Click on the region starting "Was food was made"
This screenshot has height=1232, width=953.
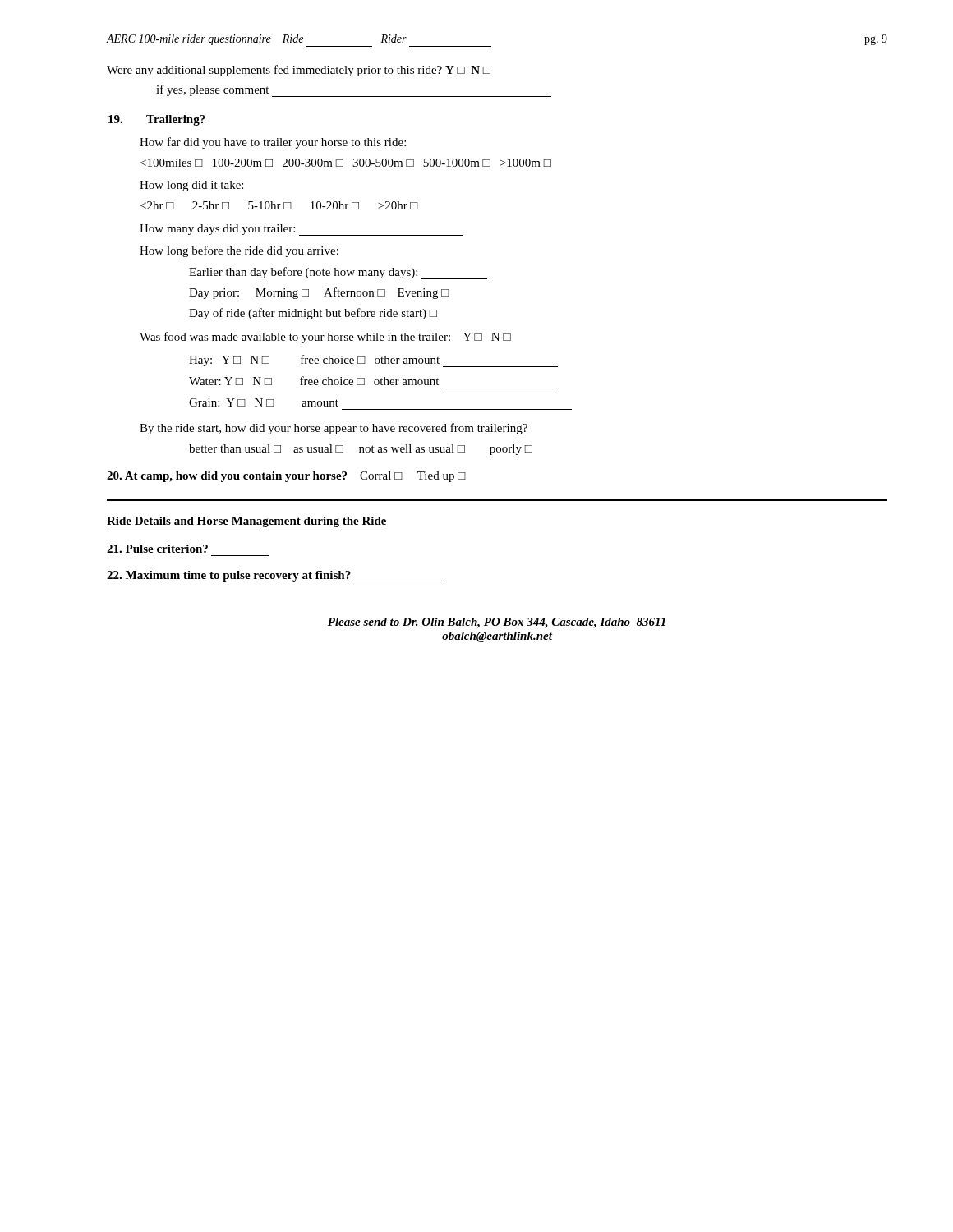pyautogui.click(x=325, y=337)
